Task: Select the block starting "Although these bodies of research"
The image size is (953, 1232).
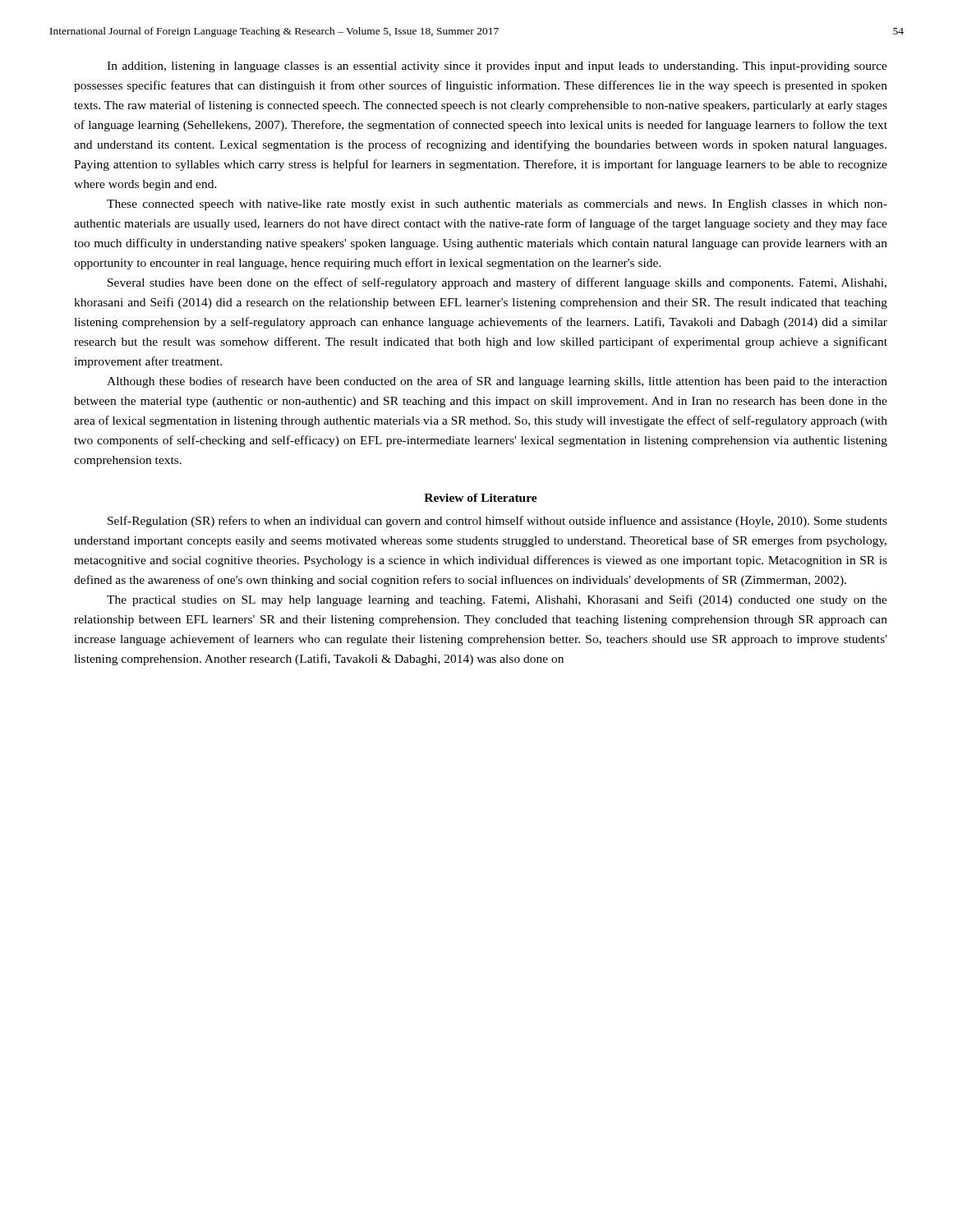Action: tap(481, 421)
